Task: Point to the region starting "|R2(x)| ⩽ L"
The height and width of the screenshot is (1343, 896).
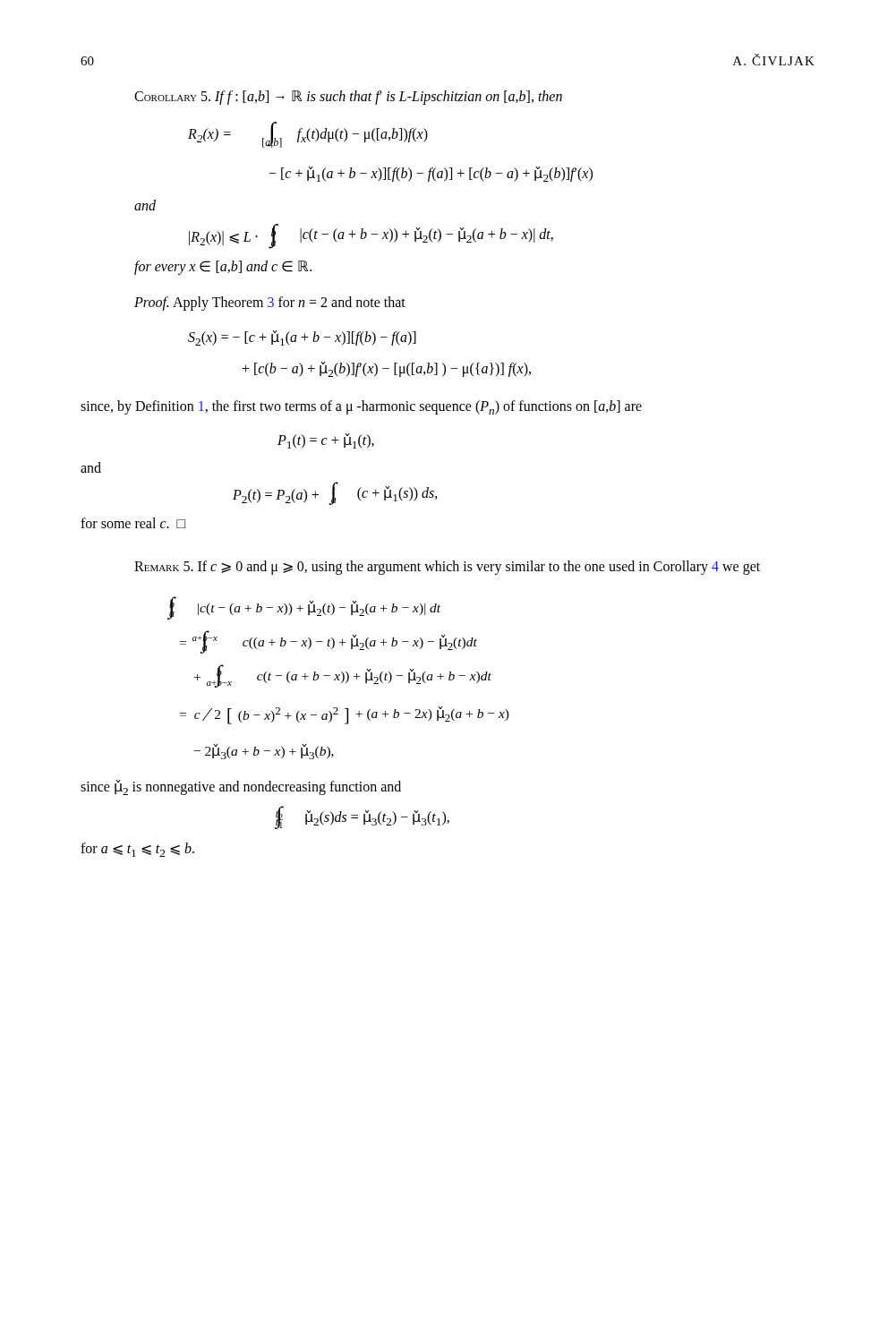Action: (371, 236)
